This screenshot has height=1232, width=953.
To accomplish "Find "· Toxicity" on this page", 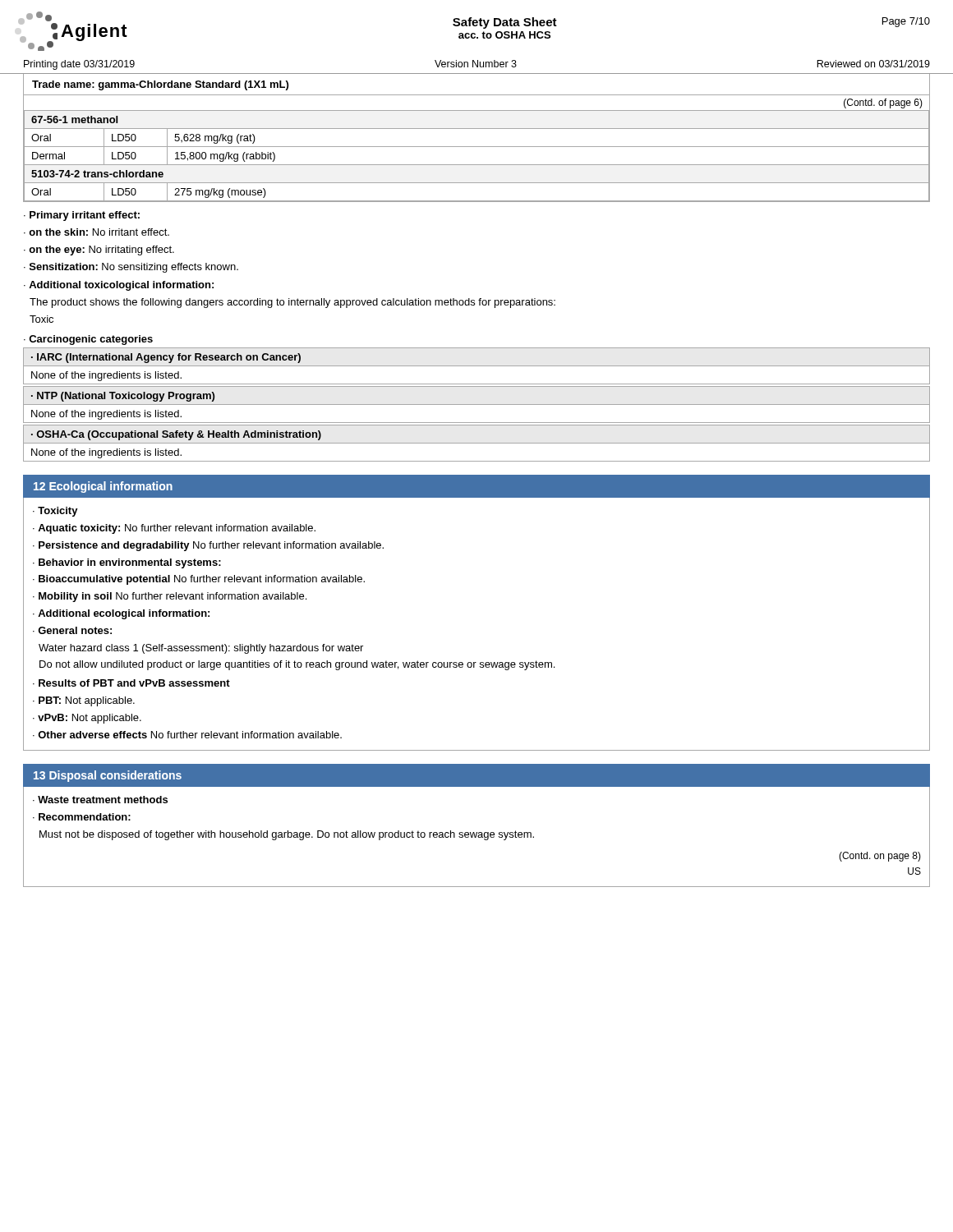I will point(55,511).
